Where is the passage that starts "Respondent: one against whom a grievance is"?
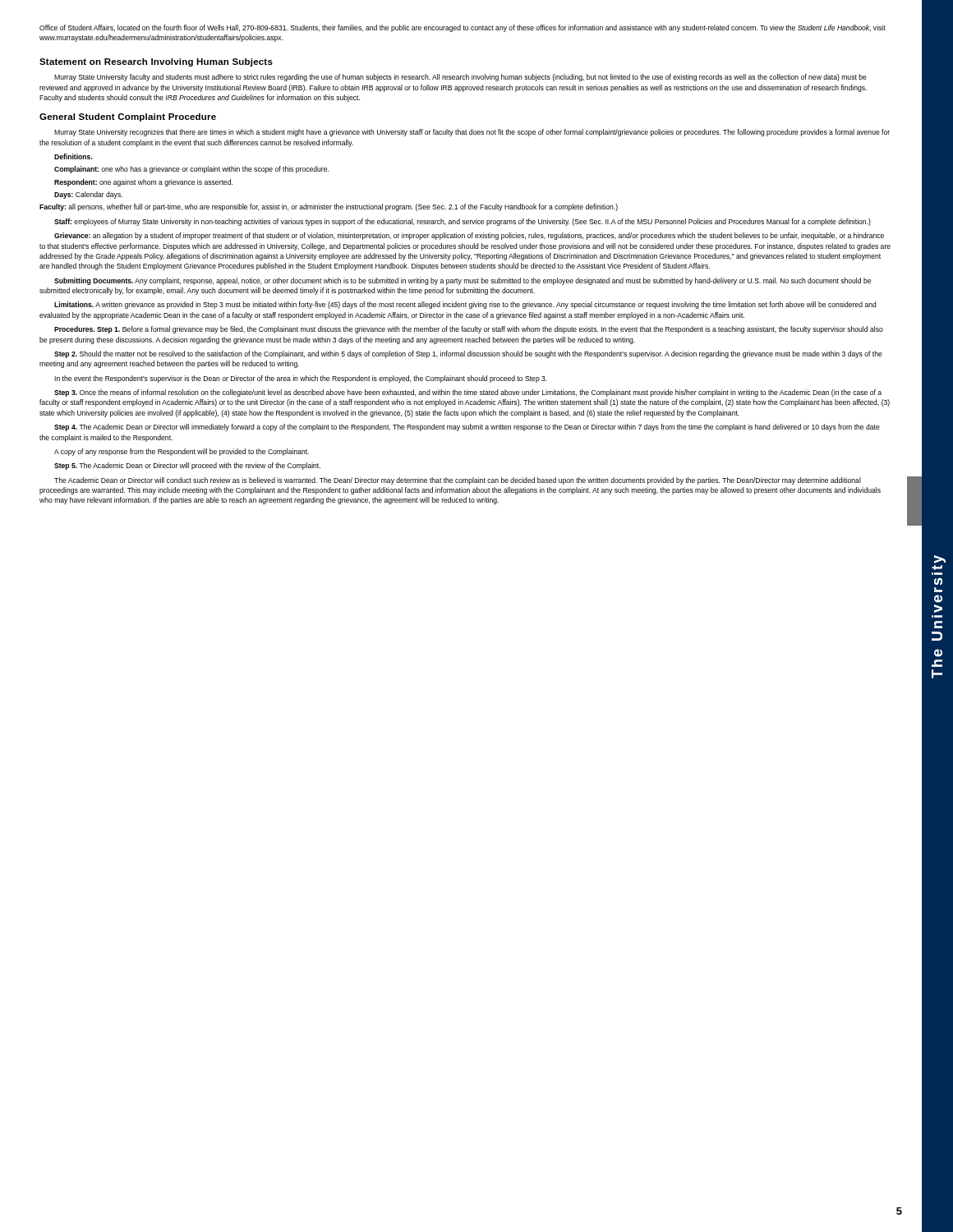Screen dimensions: 1232x953 coord(144,182)
